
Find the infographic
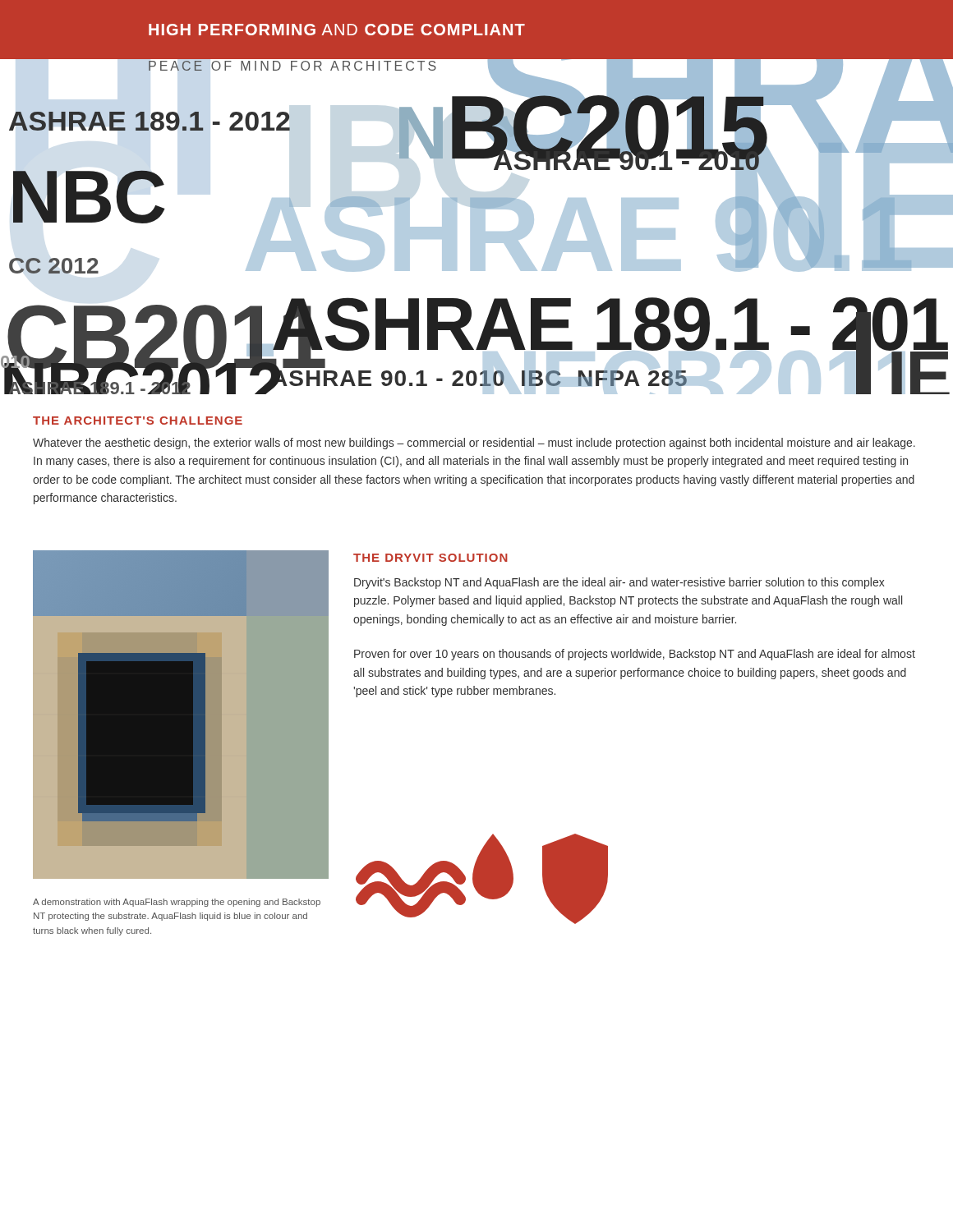[476, 197]
